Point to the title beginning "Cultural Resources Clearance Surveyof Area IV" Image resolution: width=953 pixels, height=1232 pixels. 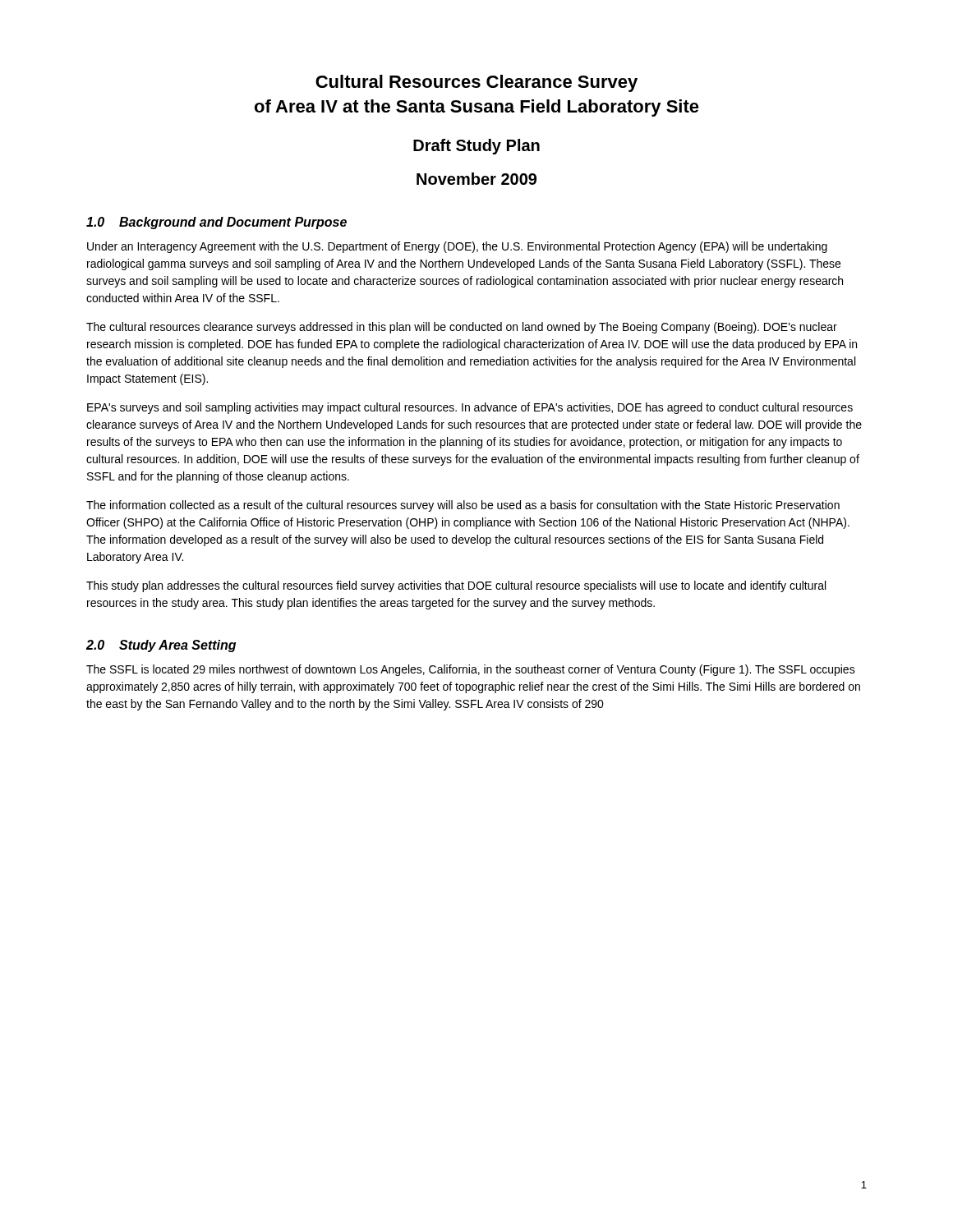pyautogui.click(x=476, y=94)
